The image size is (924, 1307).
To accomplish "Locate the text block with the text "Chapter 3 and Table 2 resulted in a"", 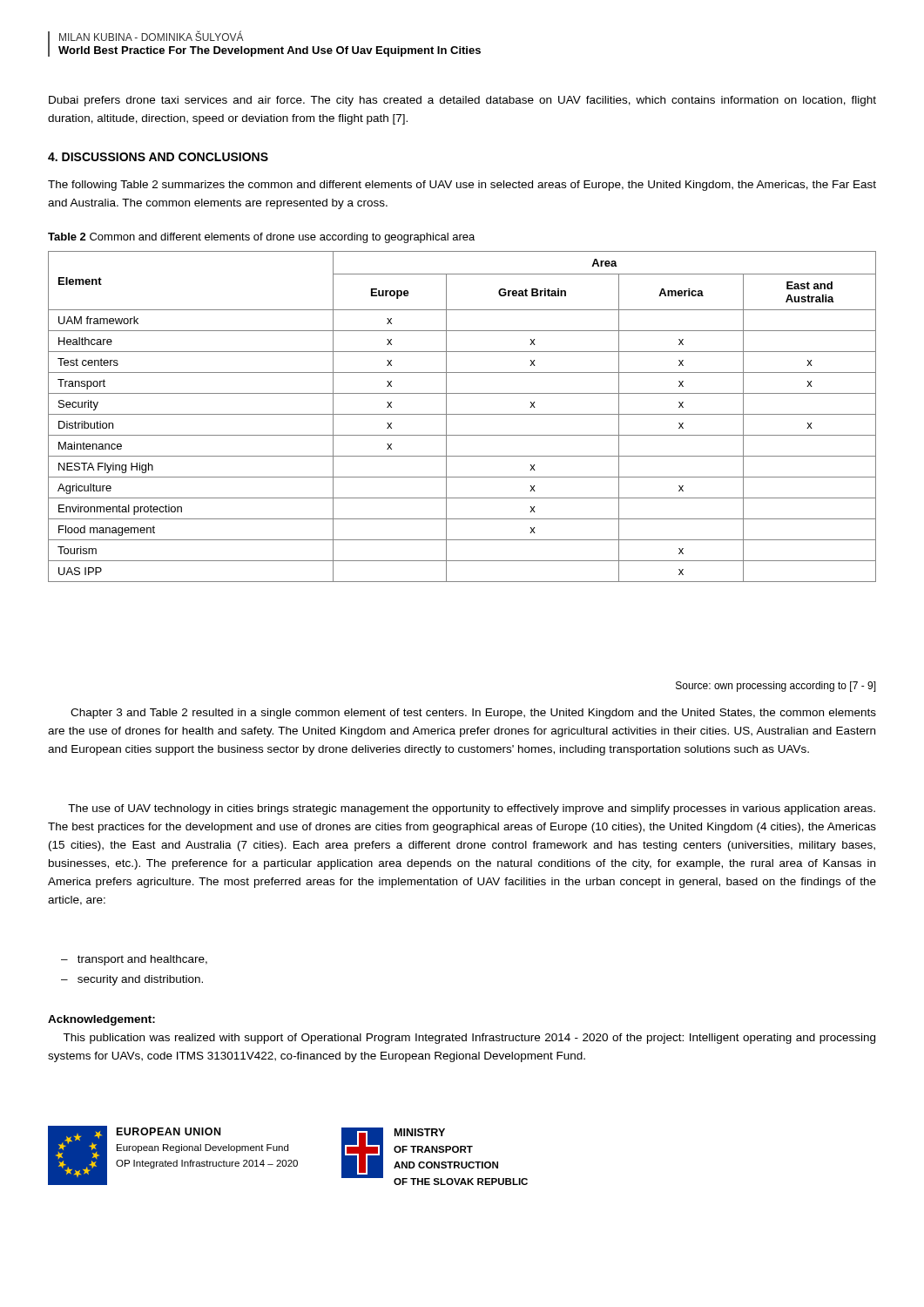I will (x=462, y=731).
